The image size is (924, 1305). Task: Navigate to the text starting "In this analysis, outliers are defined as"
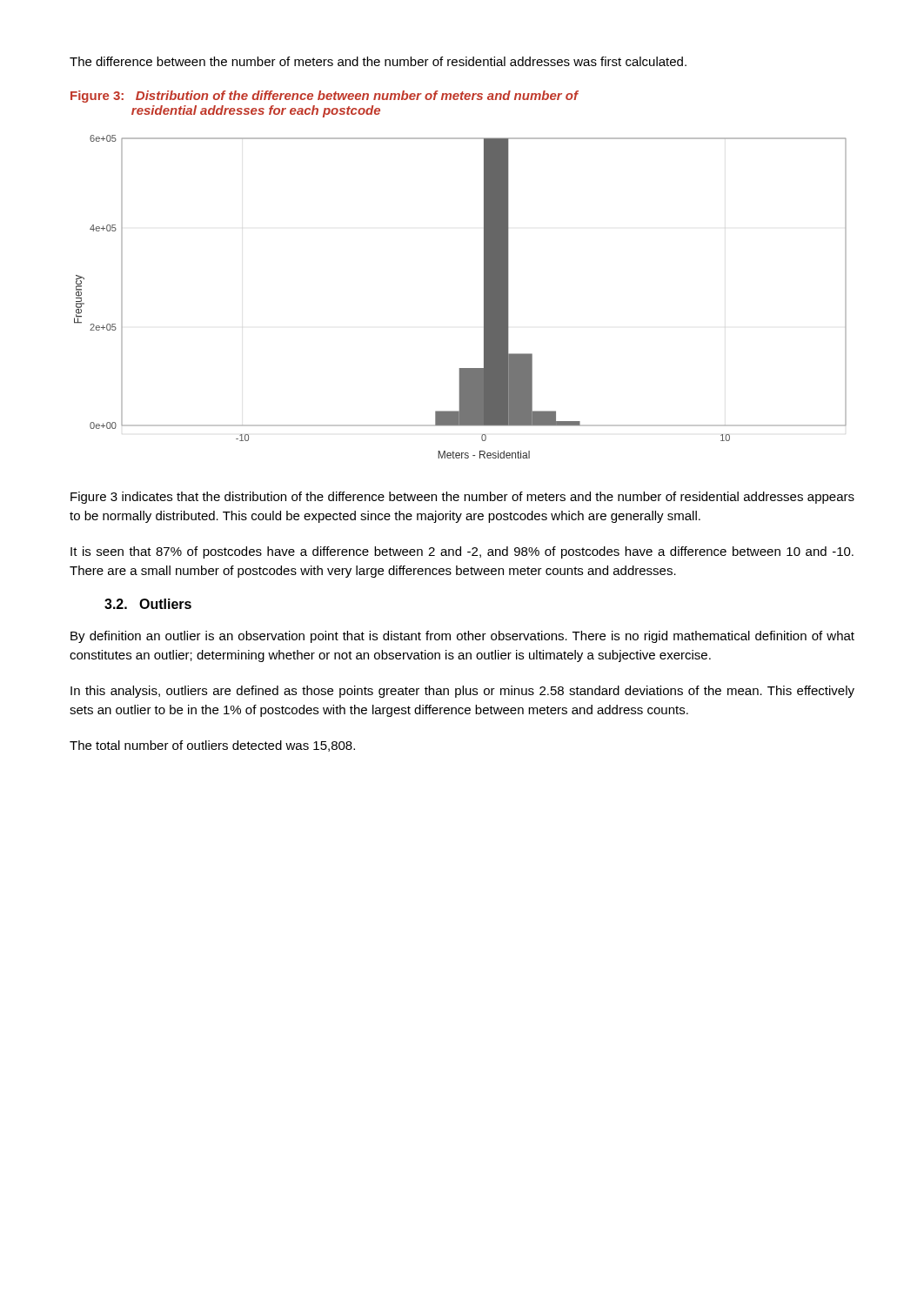(x=462, y=700)
